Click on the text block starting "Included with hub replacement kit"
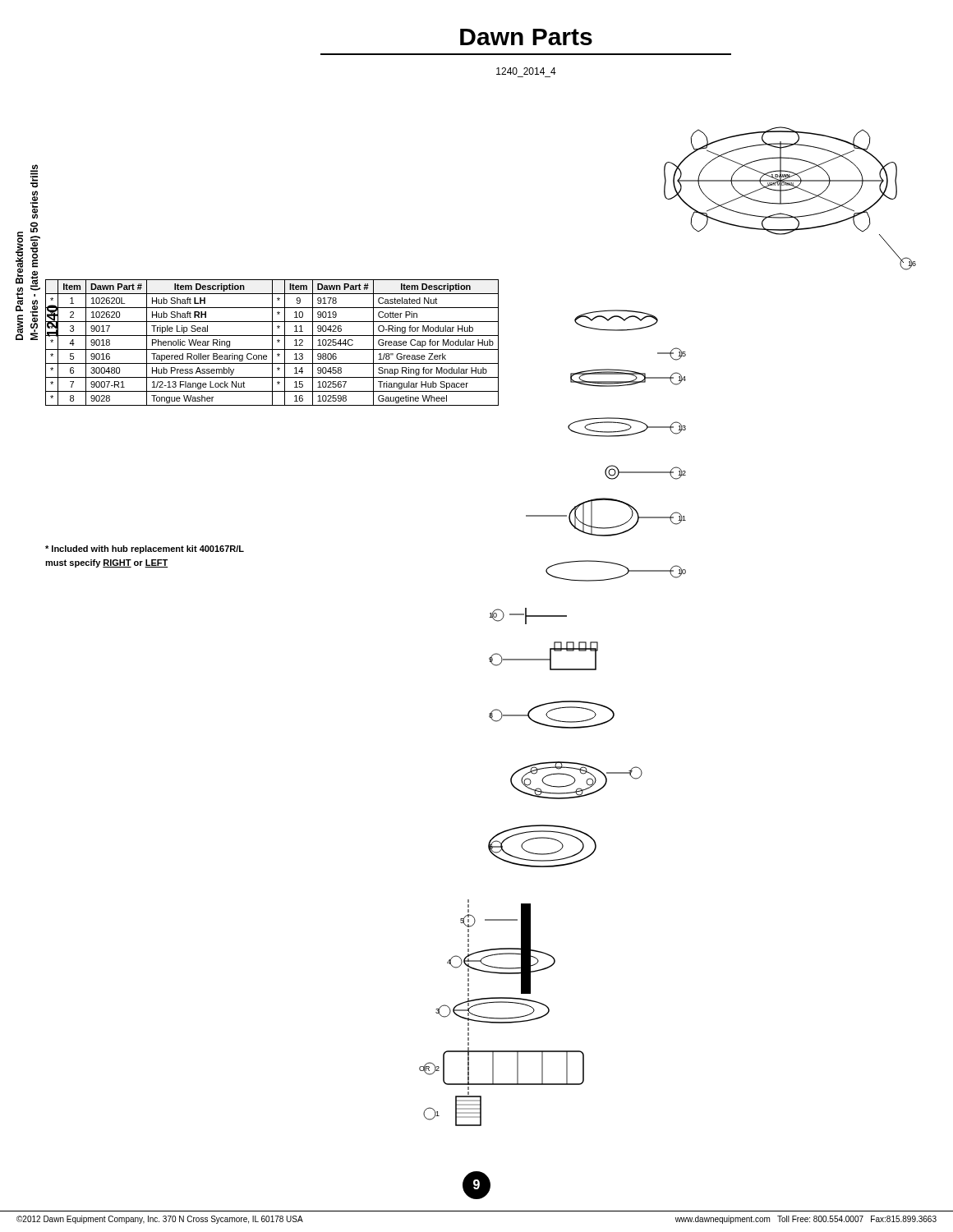Screen dimensions: 1232x953 coord(145,555)
